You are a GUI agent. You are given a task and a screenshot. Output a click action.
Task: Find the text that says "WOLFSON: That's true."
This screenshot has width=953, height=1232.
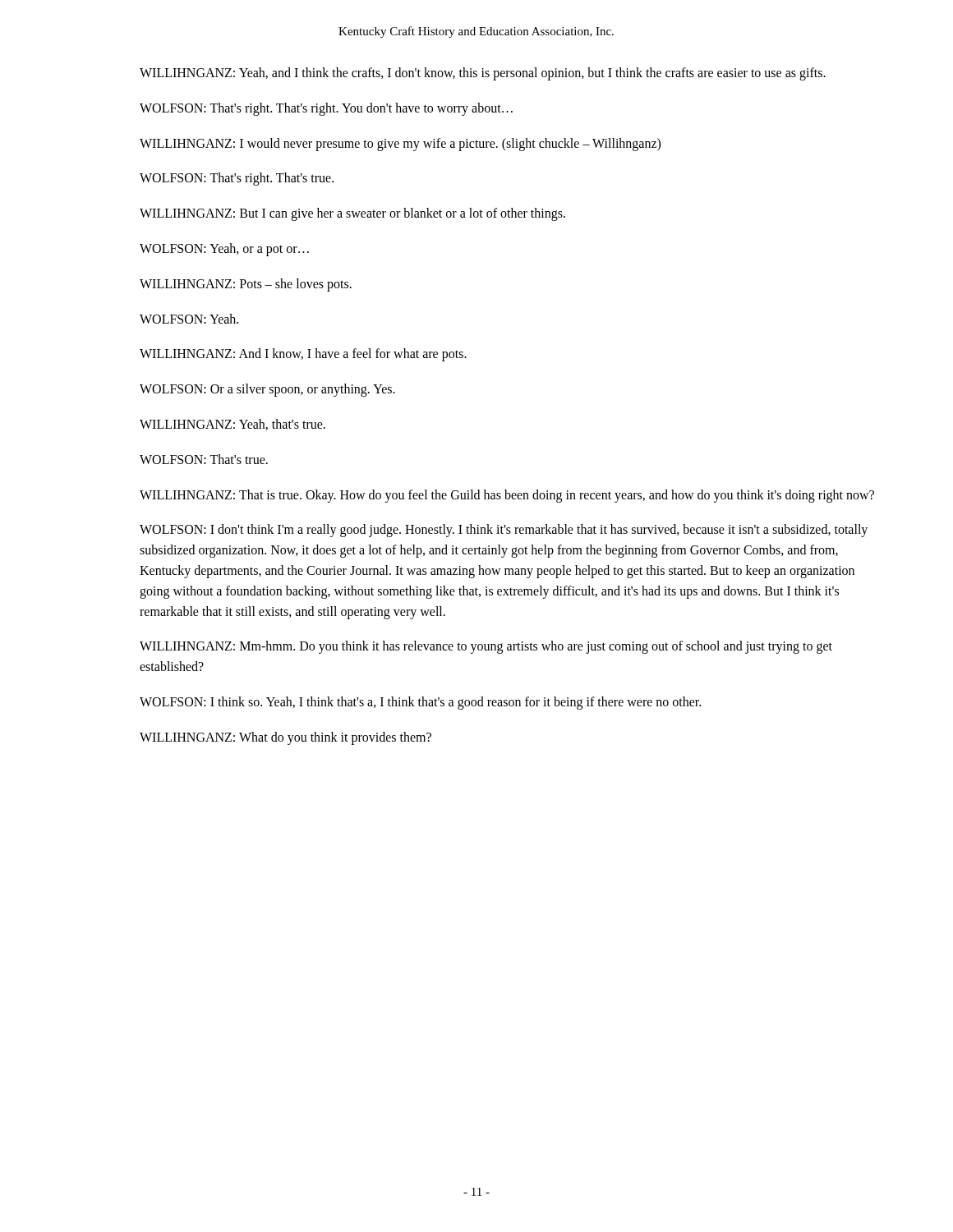(x=204, y=459)
